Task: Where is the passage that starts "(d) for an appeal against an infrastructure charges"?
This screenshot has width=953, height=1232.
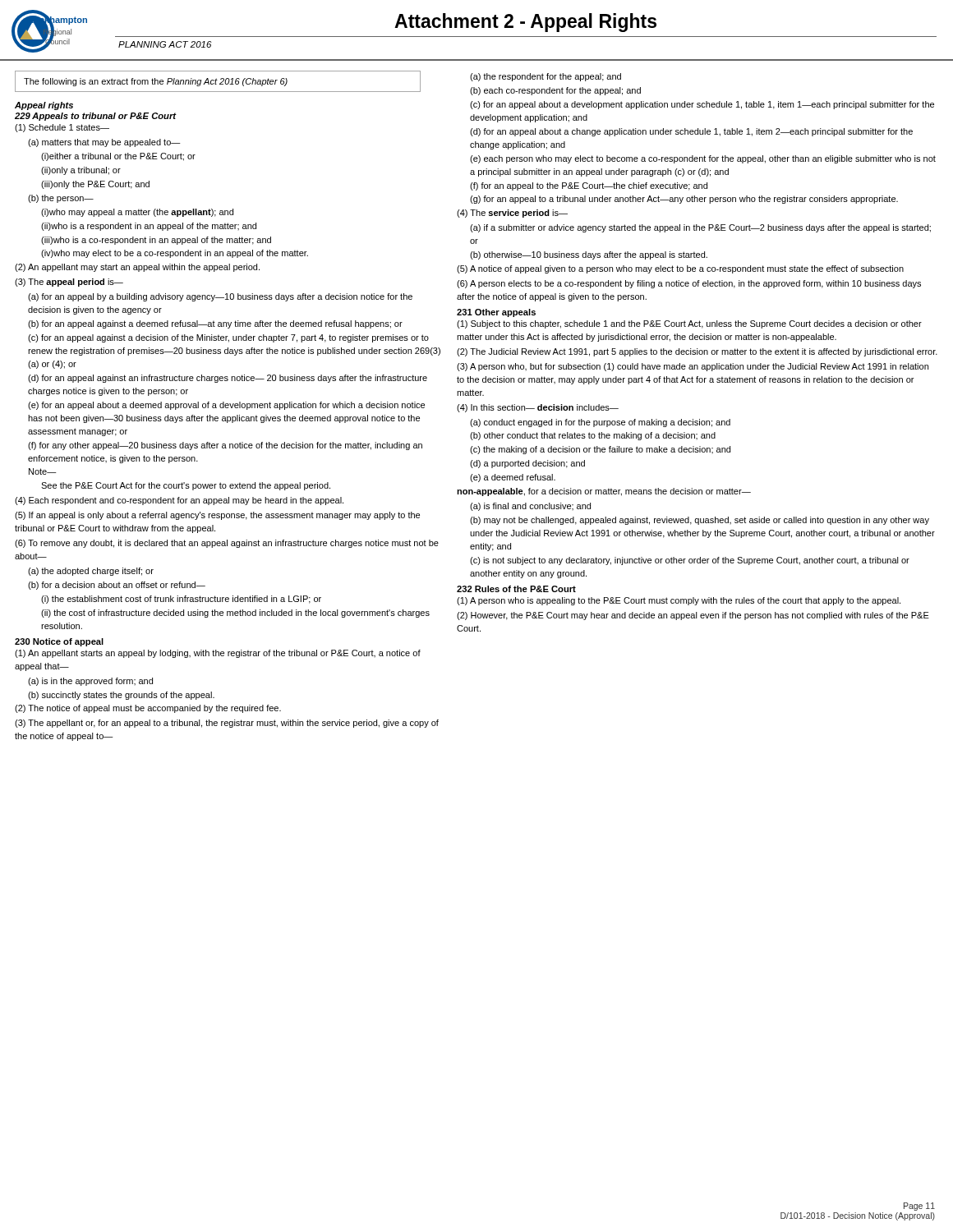Action: 228,384
